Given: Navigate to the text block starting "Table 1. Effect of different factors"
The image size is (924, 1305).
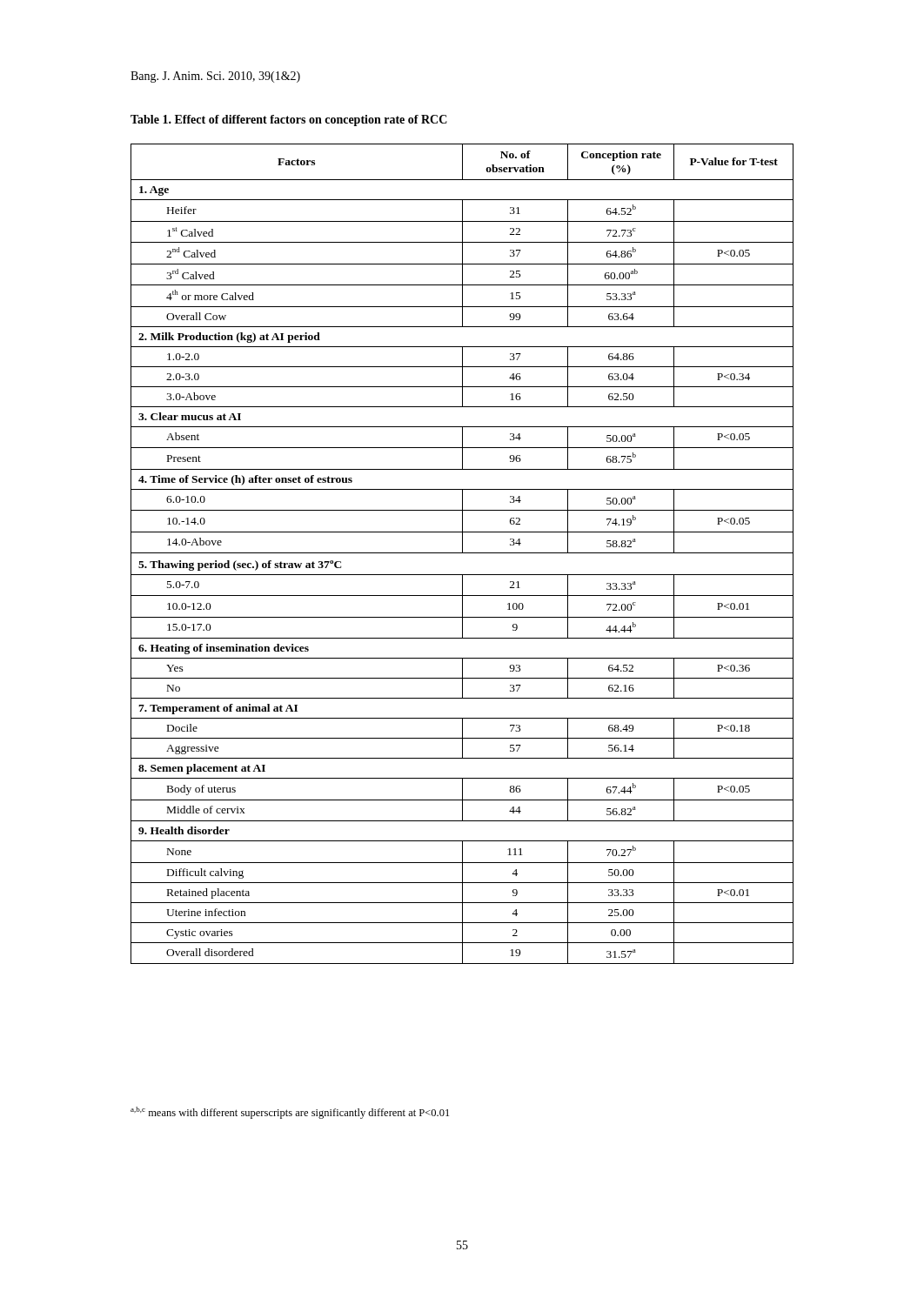Looking at the screenshot, I should (289, 120).
